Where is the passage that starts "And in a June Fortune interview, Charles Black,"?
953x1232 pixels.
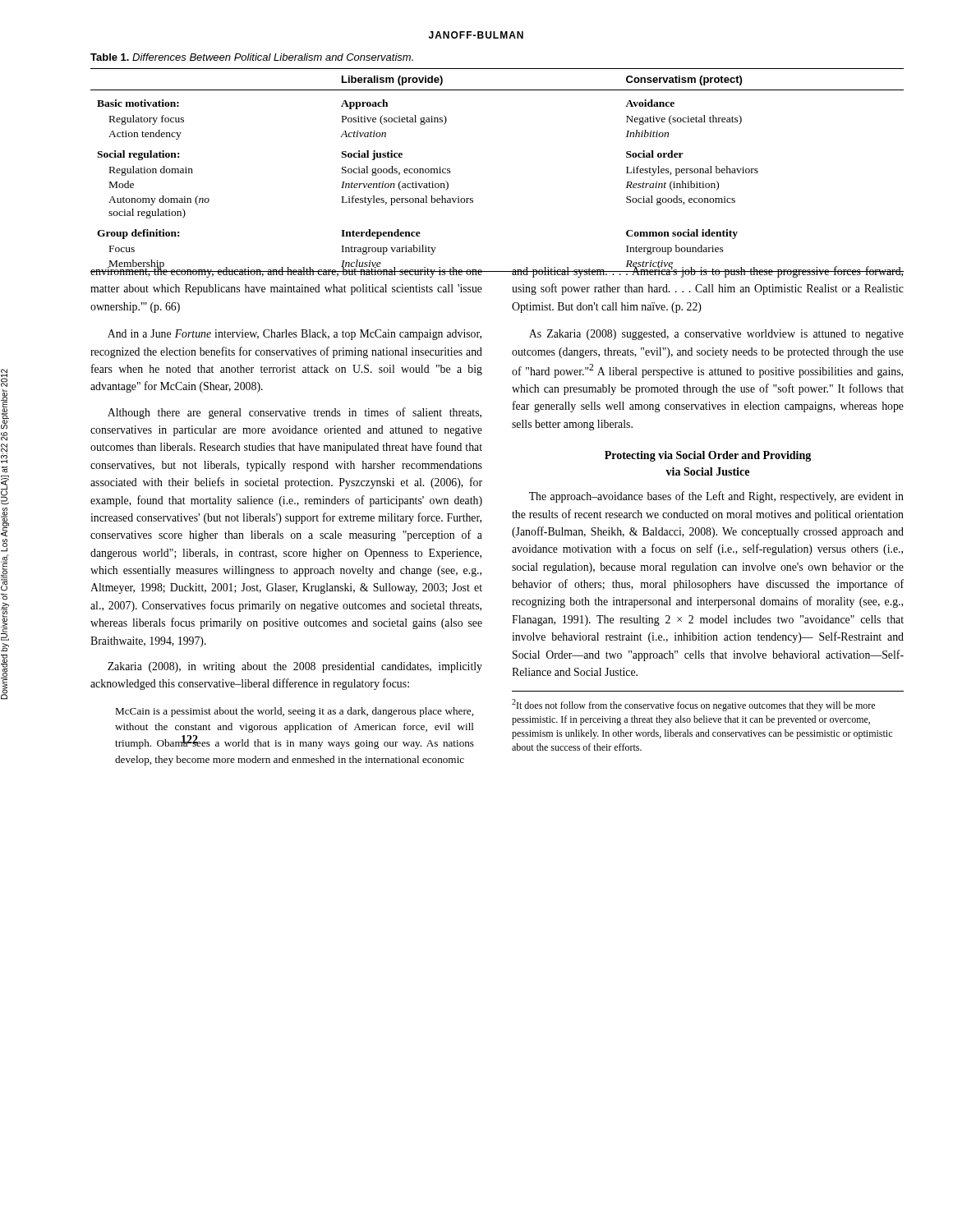(x=286, y=509)
